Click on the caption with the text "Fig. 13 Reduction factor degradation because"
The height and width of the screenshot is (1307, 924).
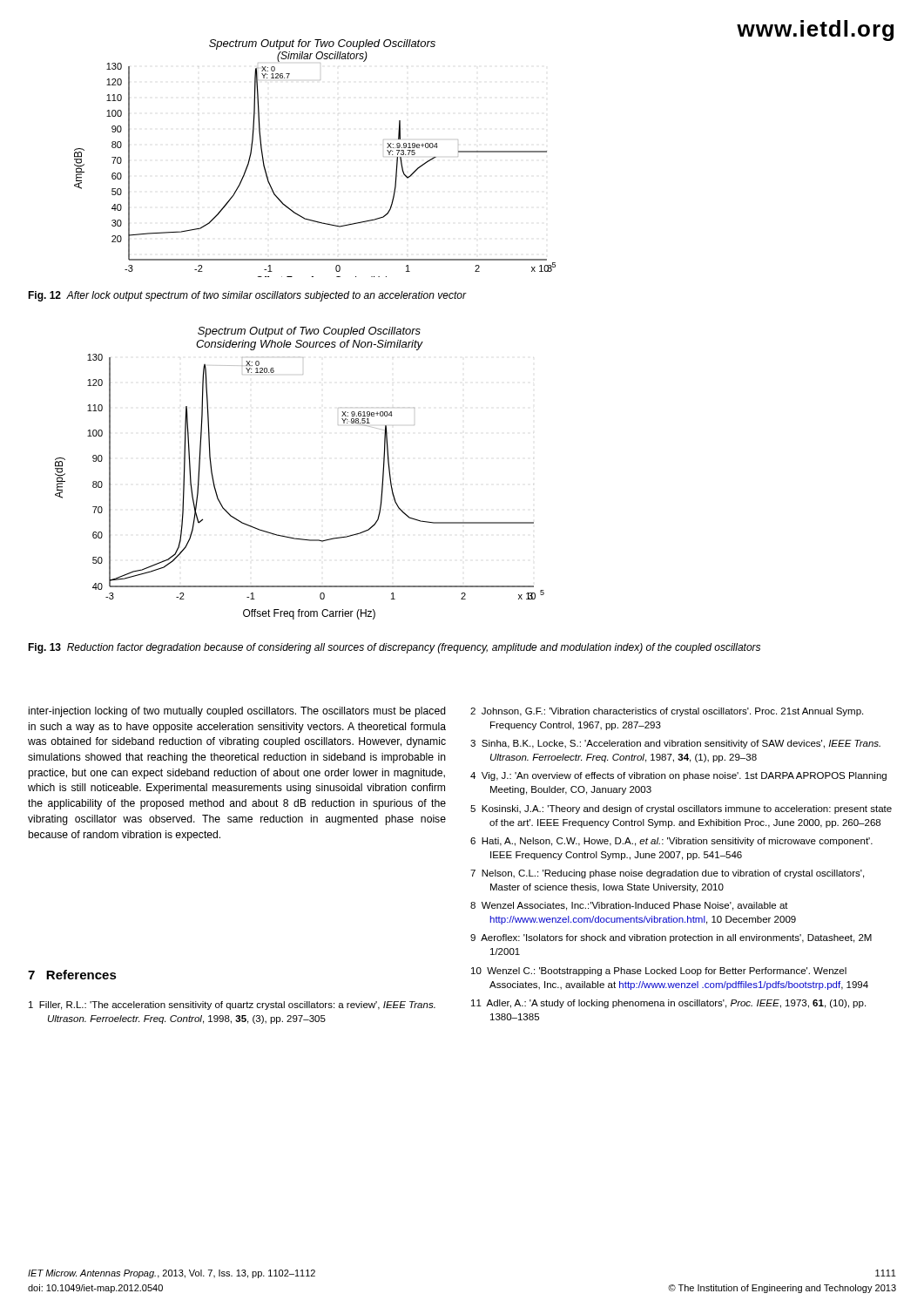pyautogui.click(x=394, y=647)
